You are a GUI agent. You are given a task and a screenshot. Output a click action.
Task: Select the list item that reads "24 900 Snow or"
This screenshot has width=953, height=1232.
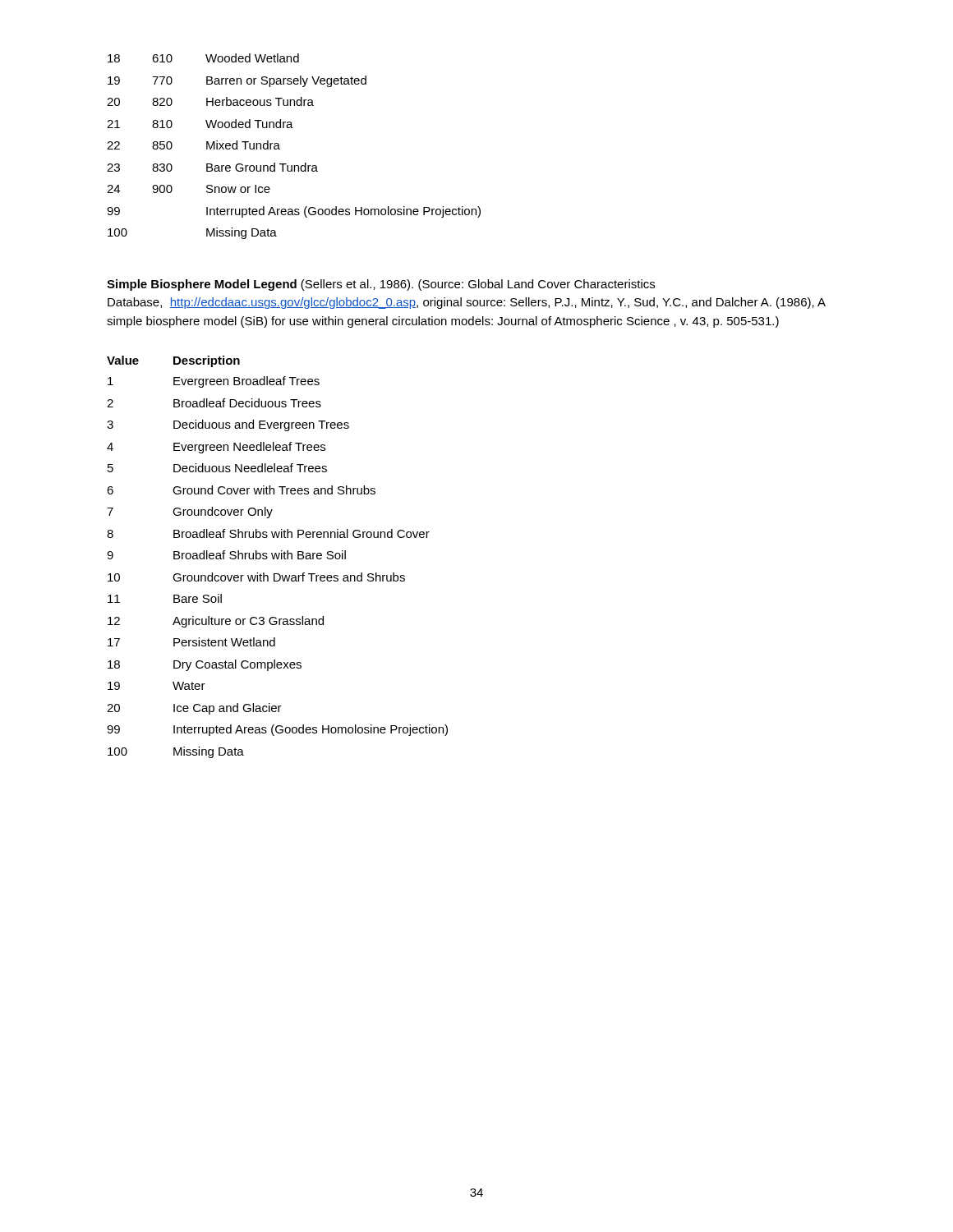click(x=164, y=188)
